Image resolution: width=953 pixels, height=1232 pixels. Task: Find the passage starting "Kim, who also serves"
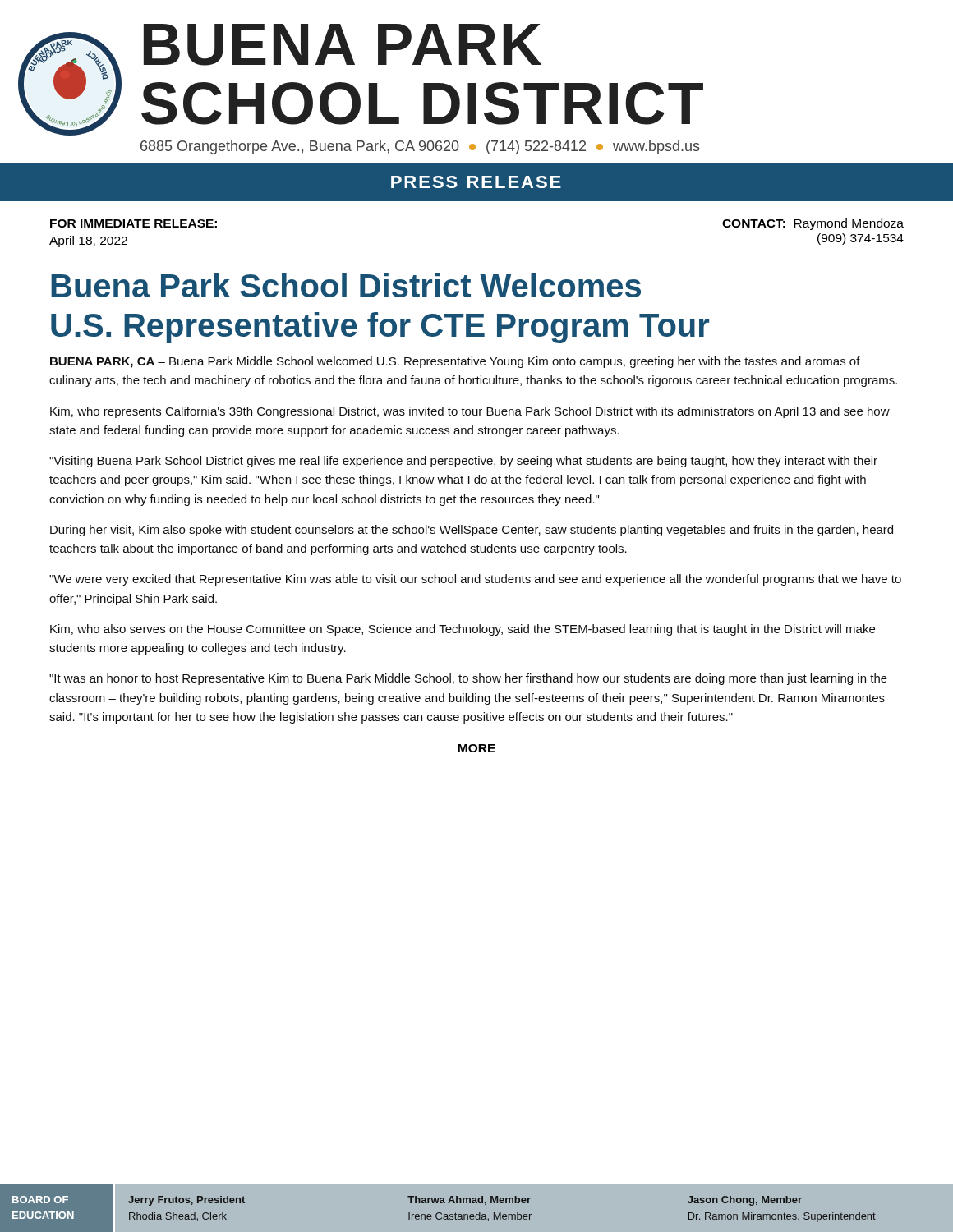pos(476,638)
